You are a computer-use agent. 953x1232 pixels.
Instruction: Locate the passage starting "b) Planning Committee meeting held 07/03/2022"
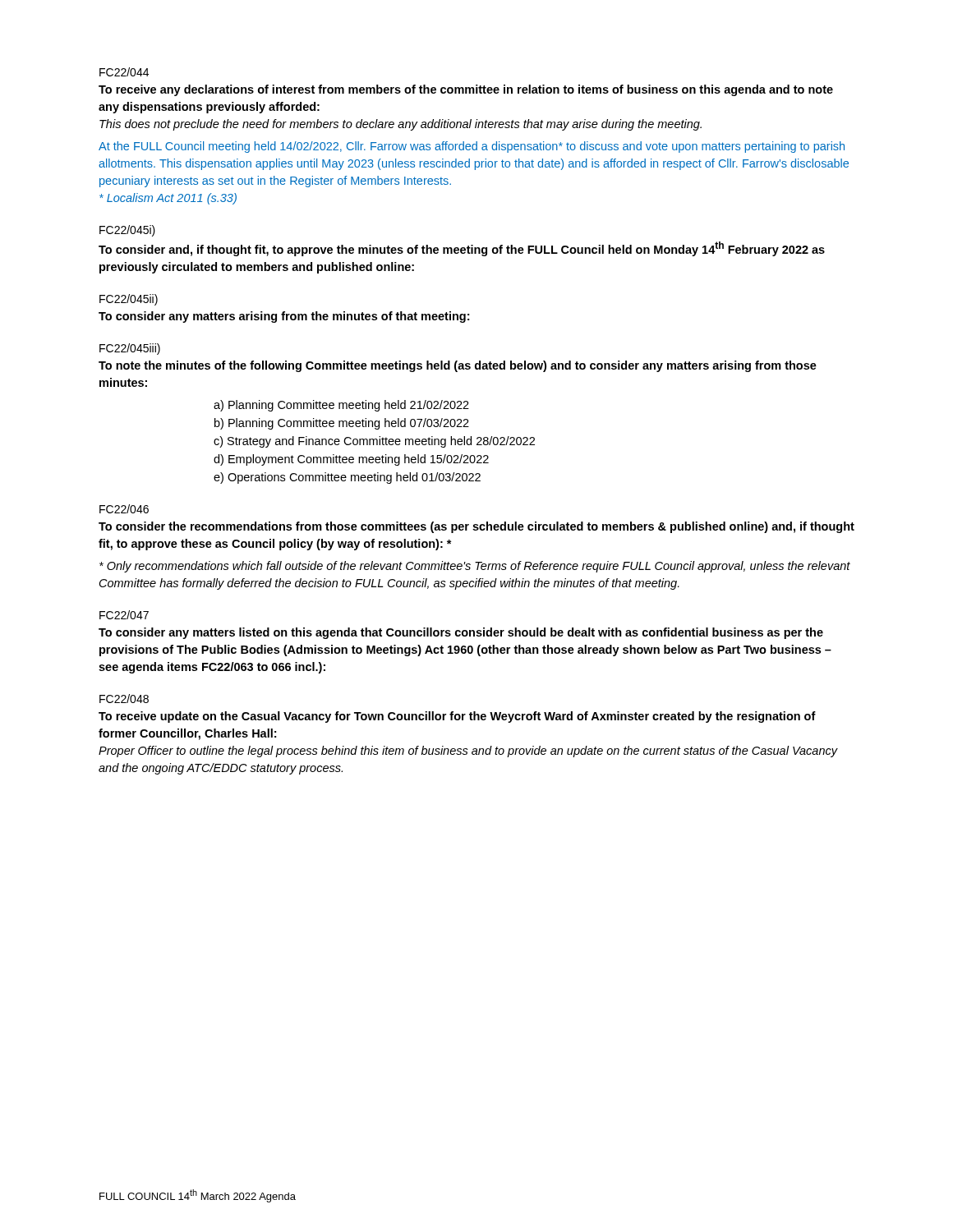click(342, 424)
